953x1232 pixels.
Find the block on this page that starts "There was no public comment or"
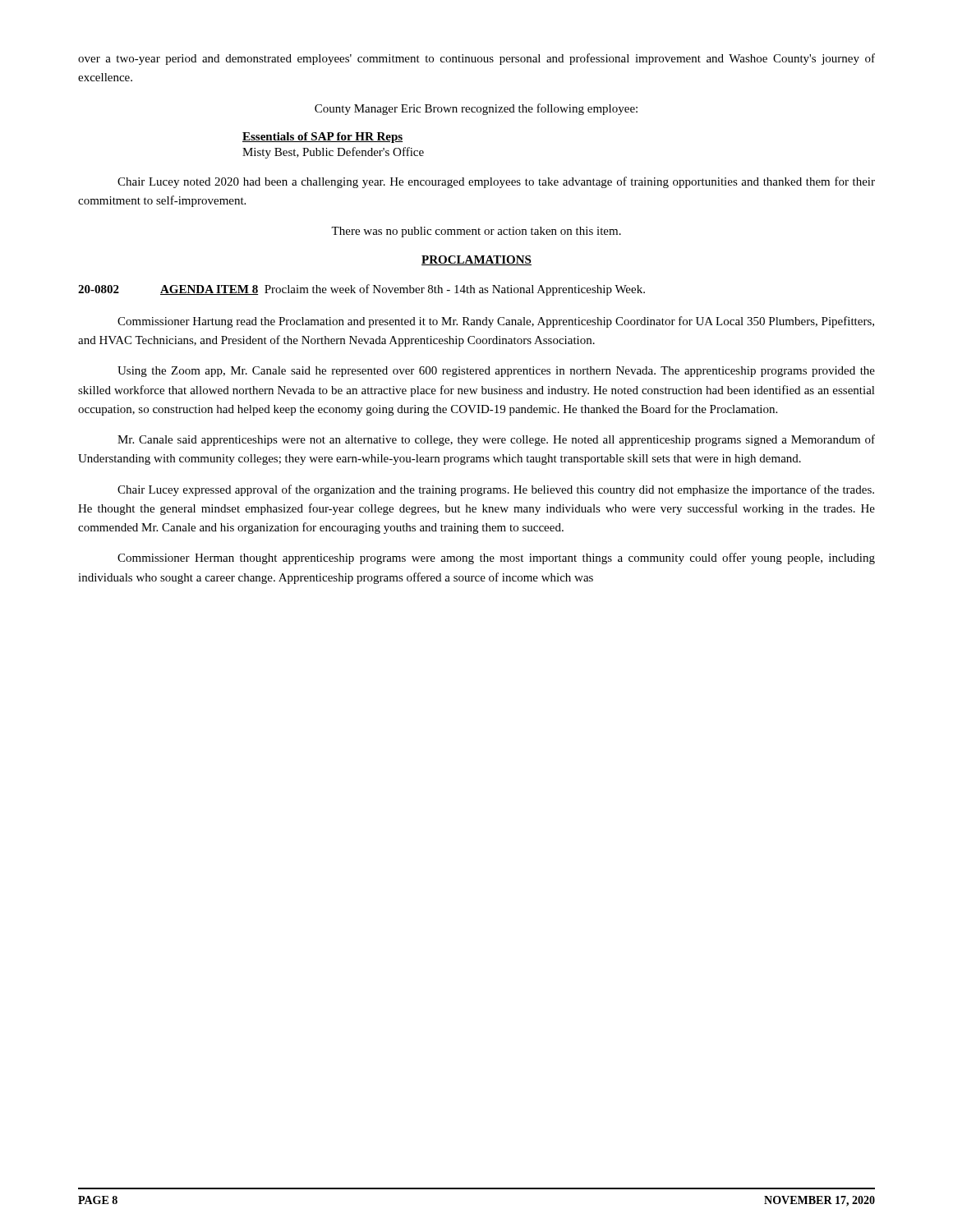tap(476, 231)
